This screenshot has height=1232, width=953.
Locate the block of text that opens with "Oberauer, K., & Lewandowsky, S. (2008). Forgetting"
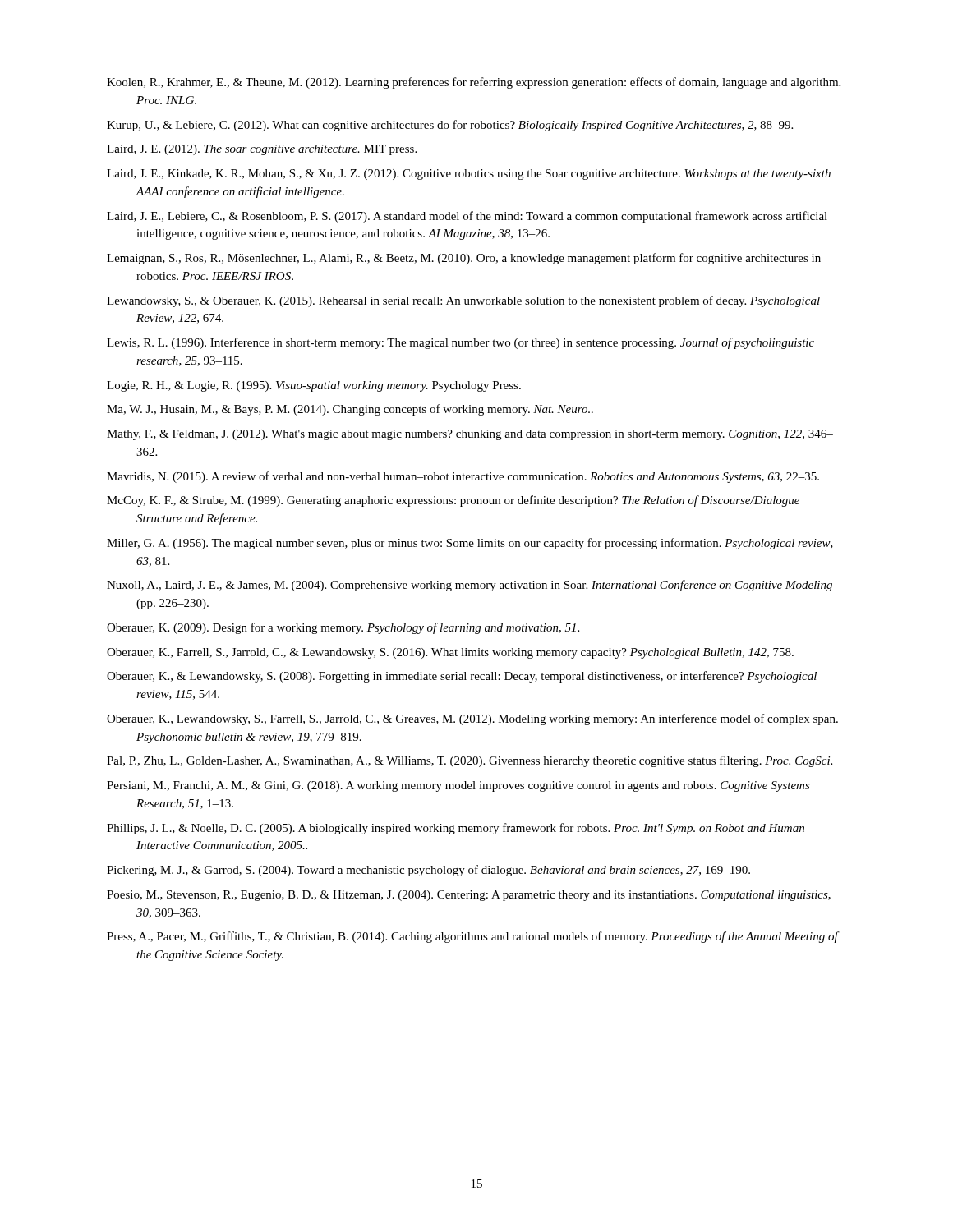click(x=462, y=685)
